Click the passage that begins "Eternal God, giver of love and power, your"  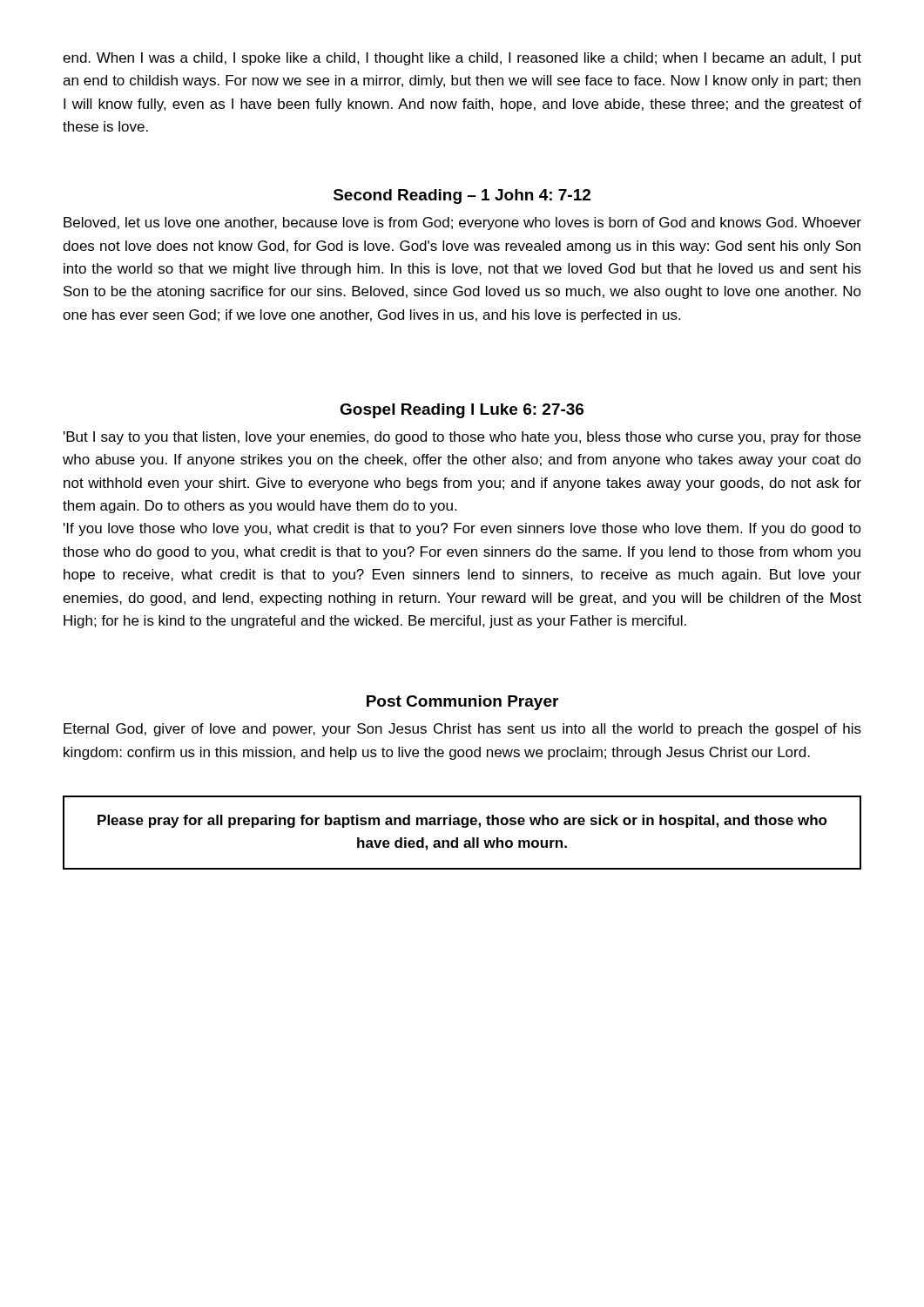click(462, 741)
